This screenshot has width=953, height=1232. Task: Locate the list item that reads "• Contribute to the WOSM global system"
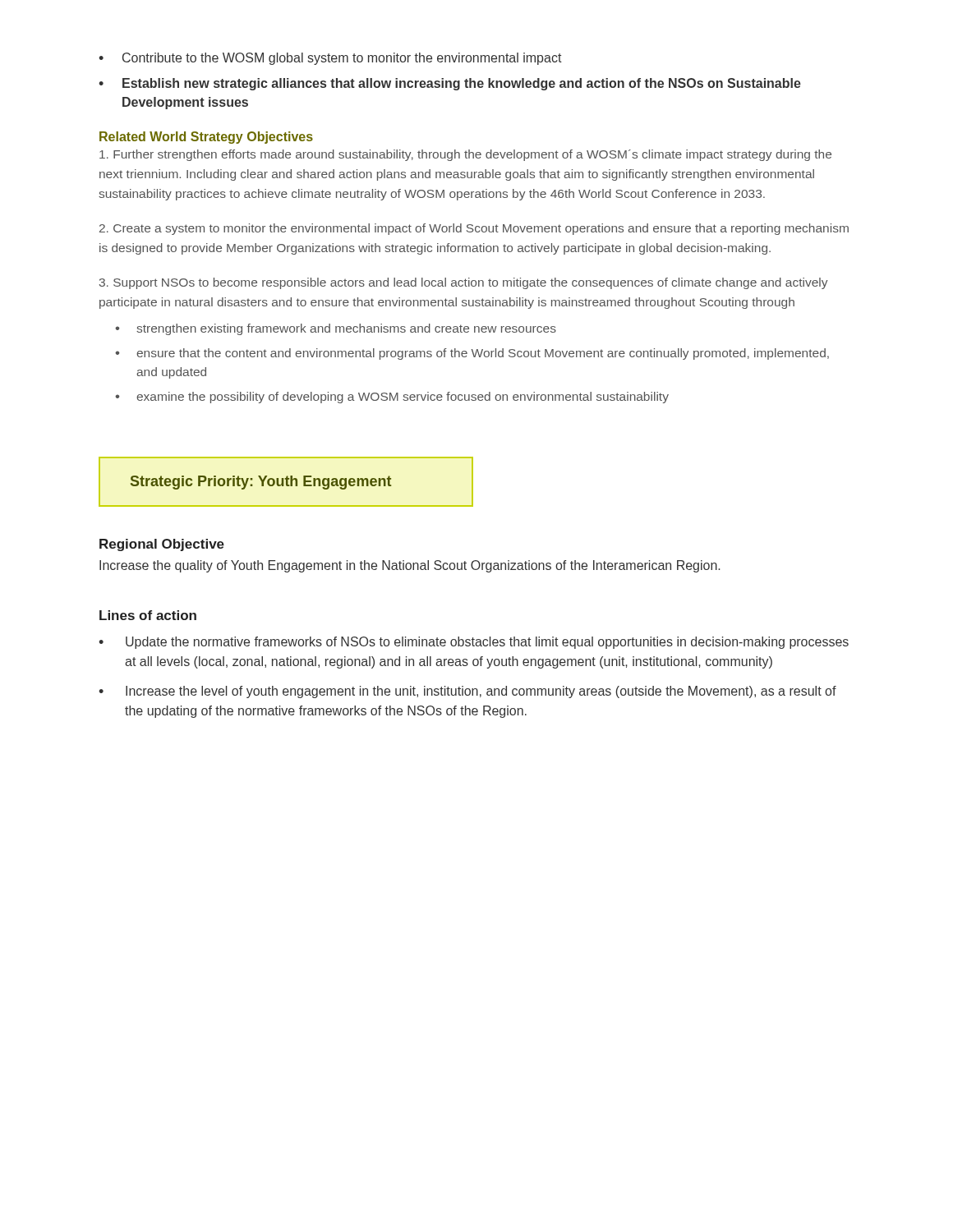pyautogui.click(x=330, y=59)
